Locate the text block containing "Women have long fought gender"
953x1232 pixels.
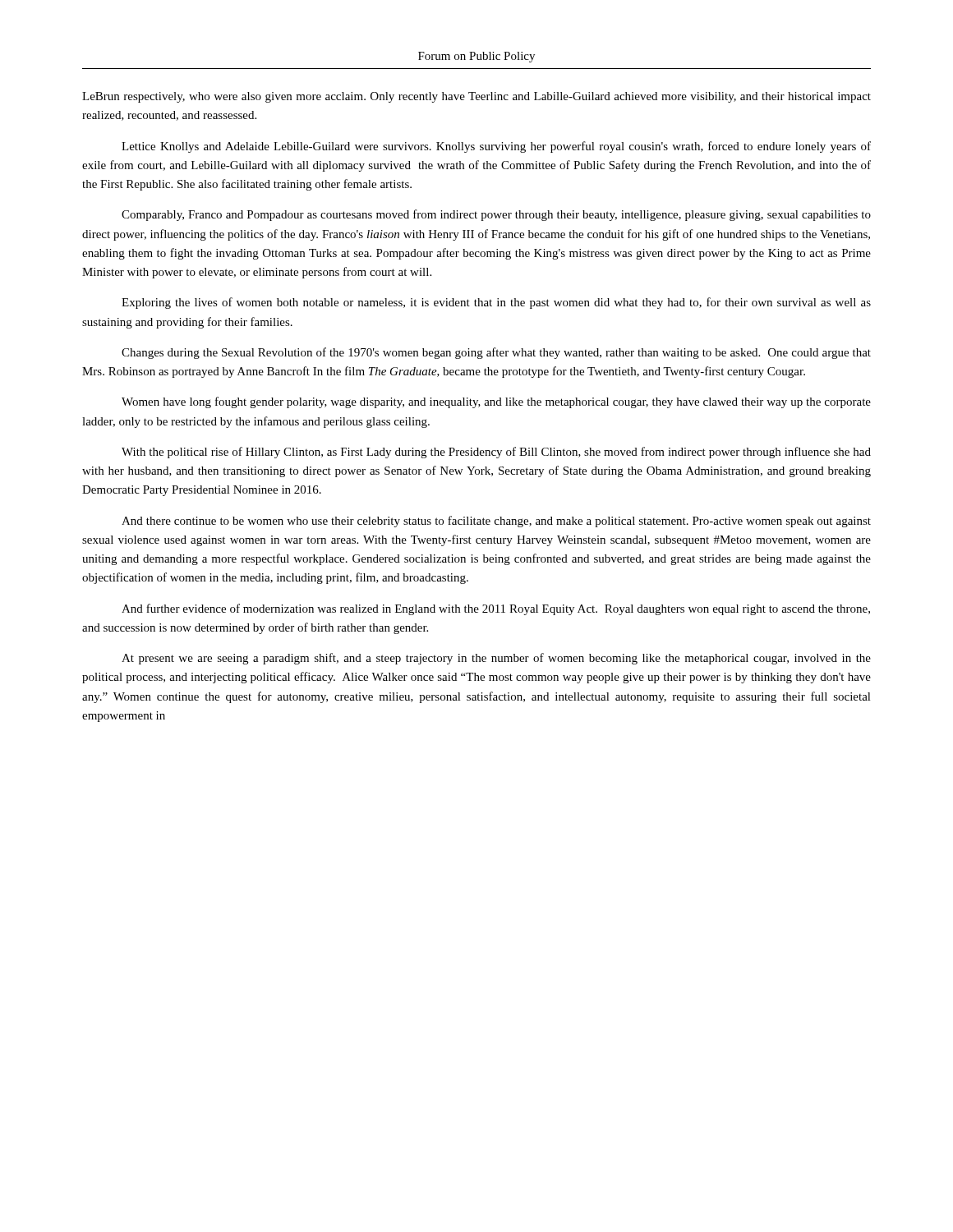pyautogui.click(x=476, y=411)
